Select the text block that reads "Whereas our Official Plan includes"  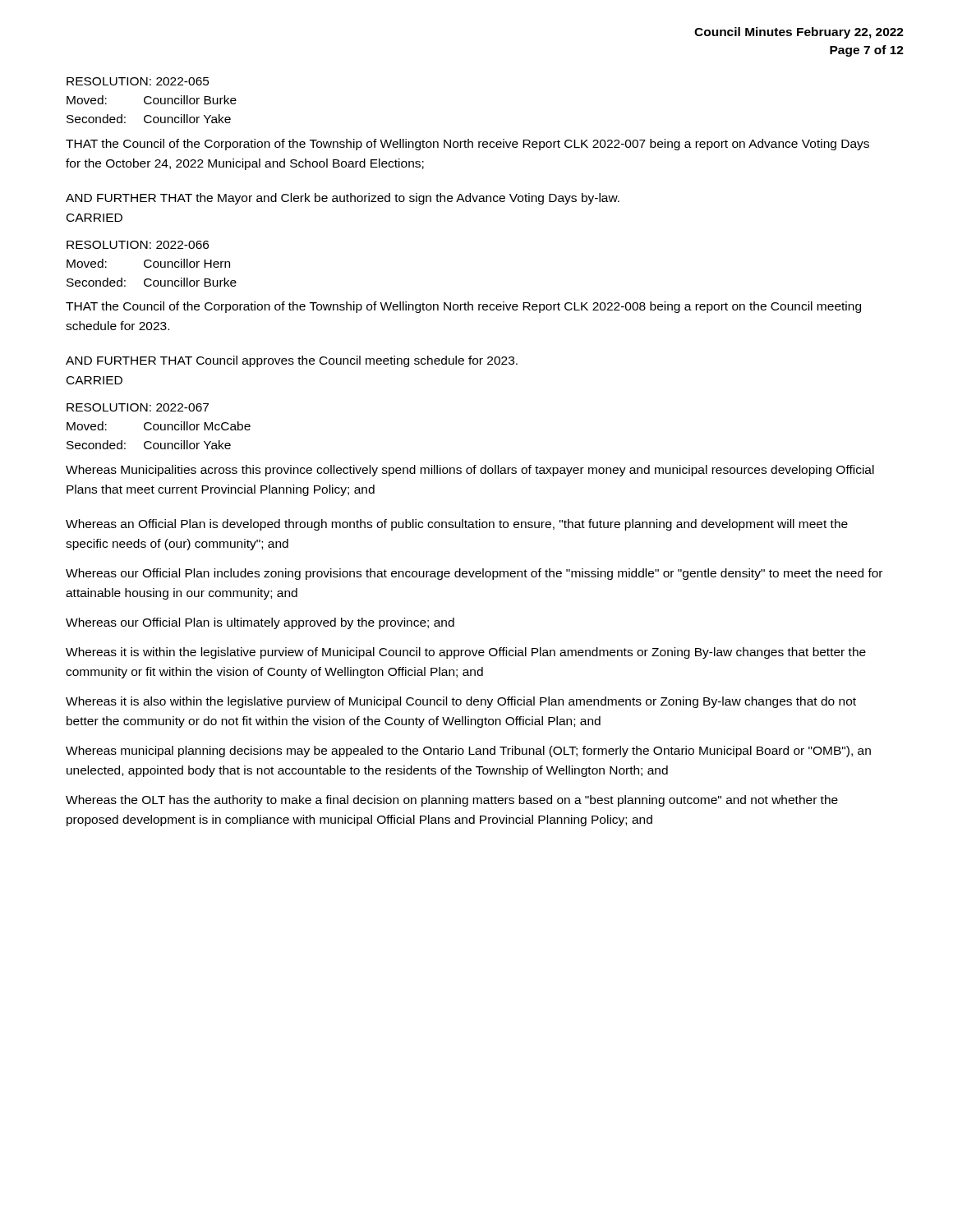click(x=474, y=582)
